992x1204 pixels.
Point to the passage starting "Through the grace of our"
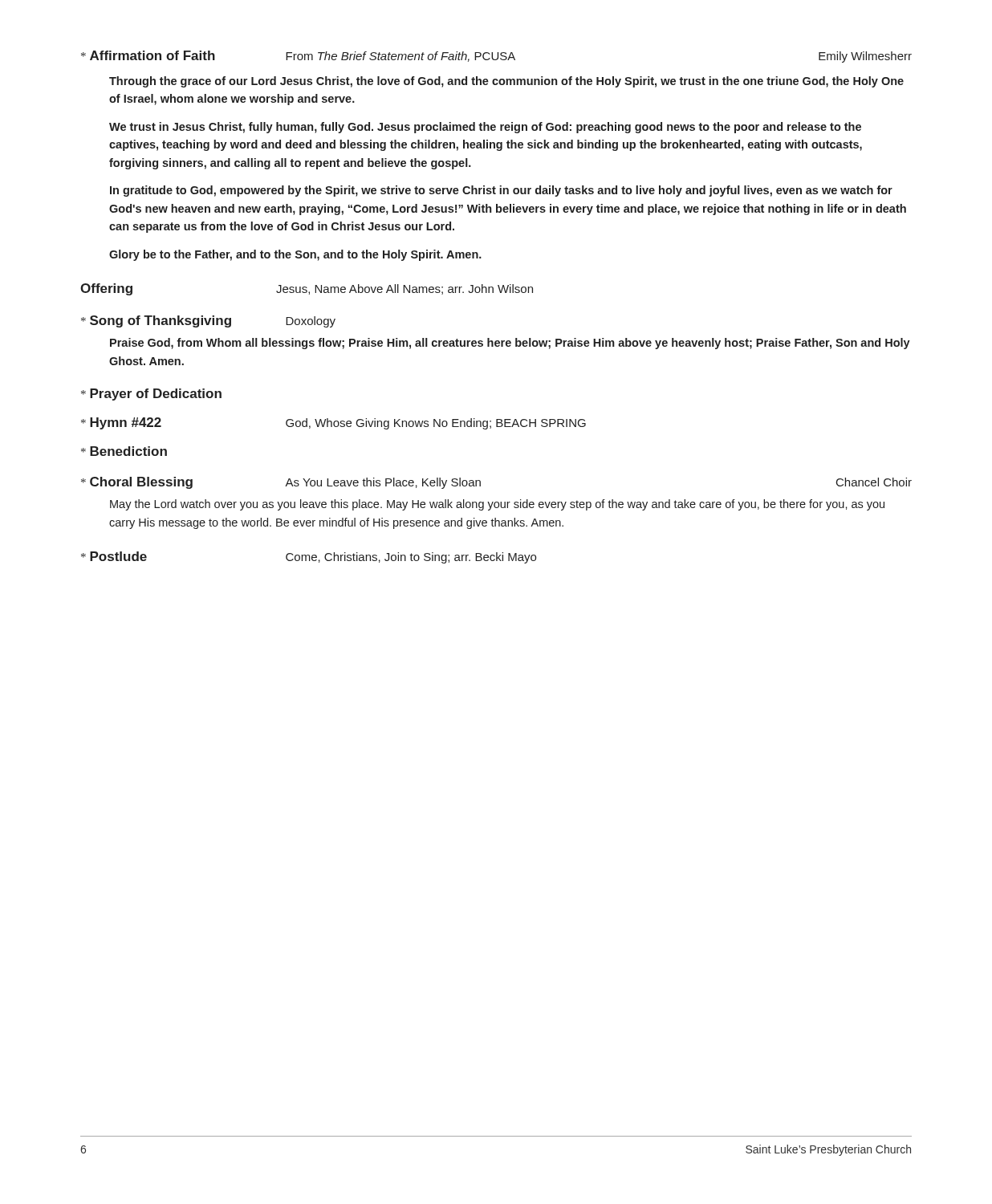coord(506,90)
